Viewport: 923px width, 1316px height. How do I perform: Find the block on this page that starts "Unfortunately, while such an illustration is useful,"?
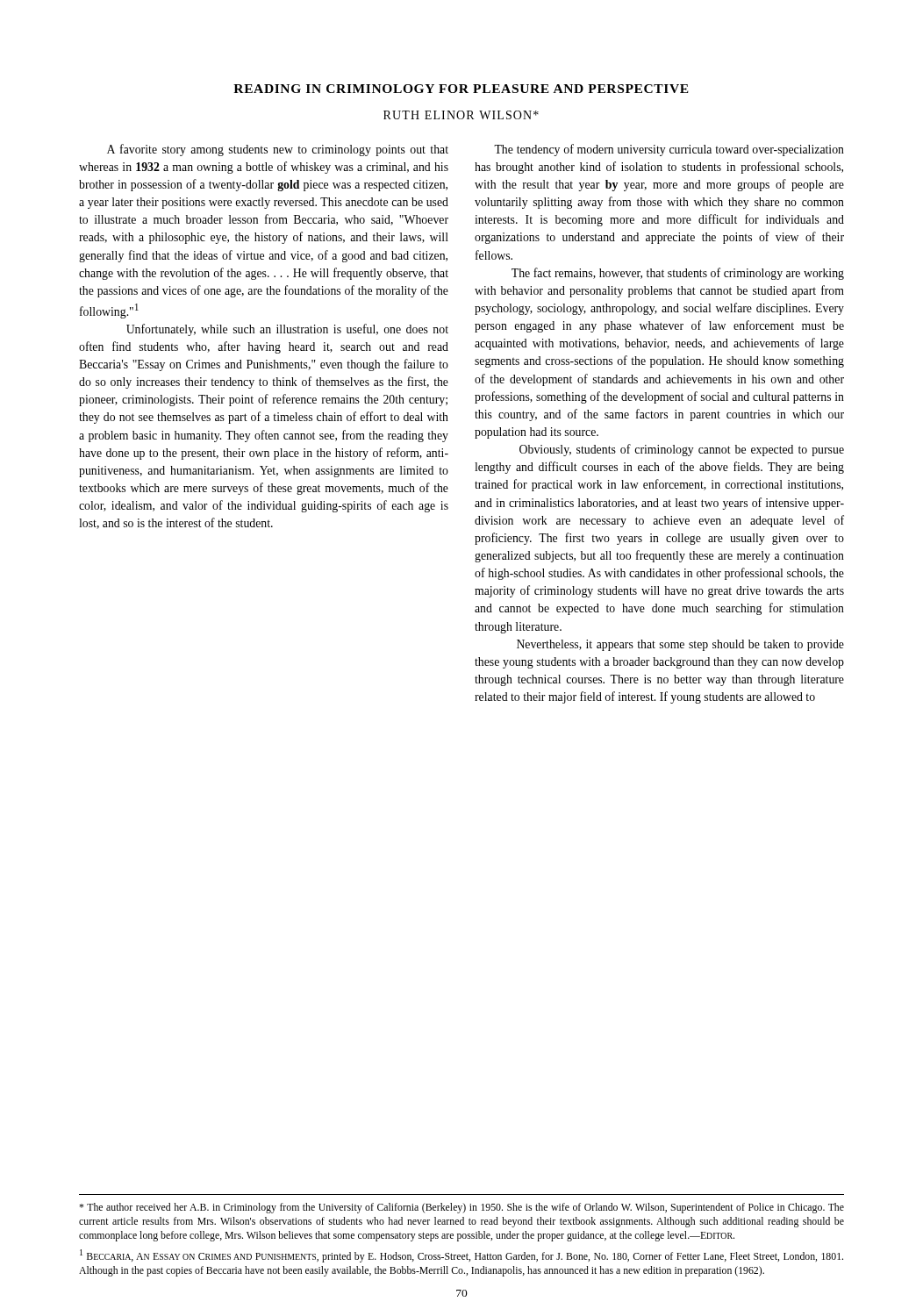pos(264,427)
